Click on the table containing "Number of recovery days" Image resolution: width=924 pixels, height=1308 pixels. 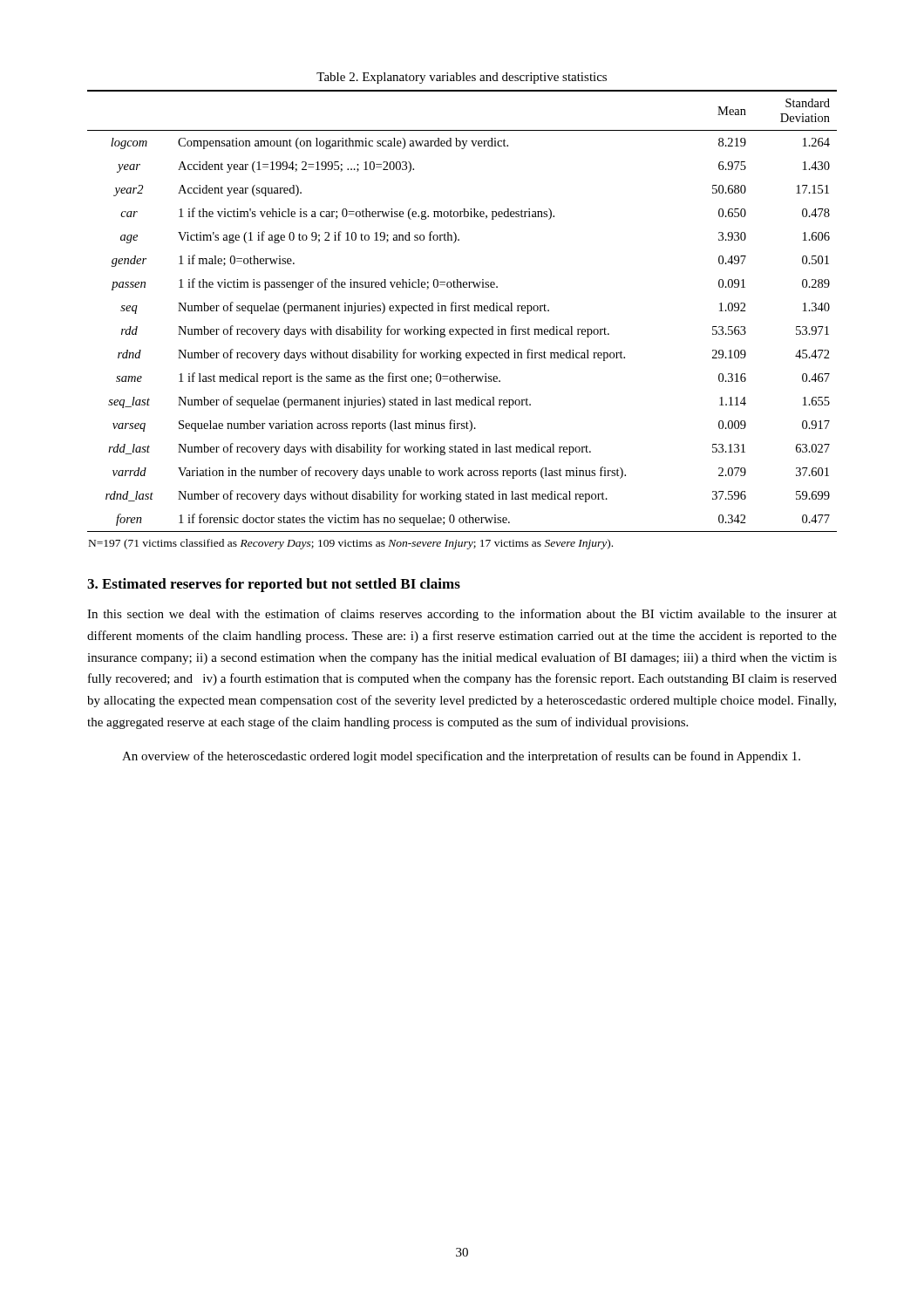pyautogui.click(x=462, y=320)
